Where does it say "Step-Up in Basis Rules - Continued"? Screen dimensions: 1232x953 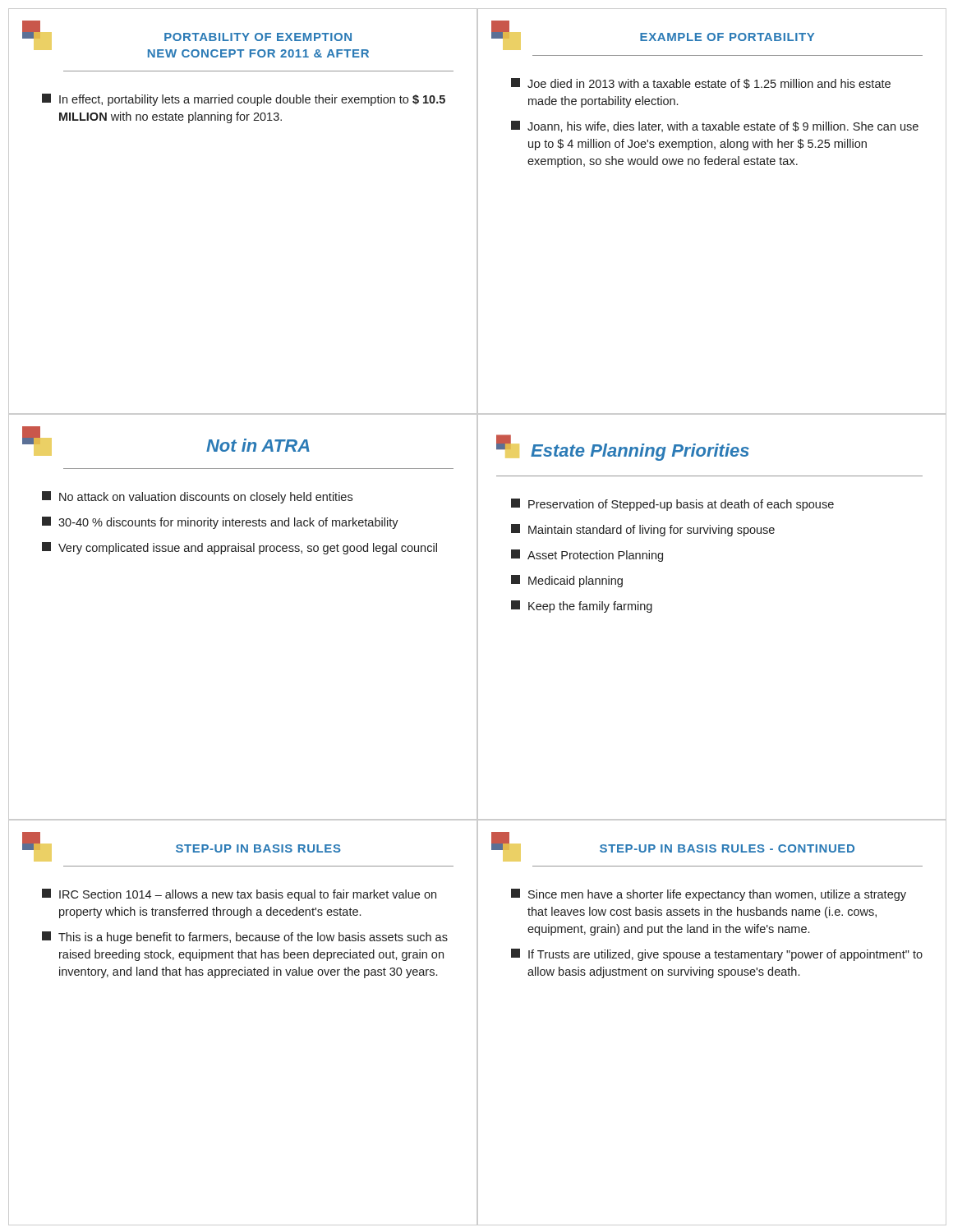727,848
